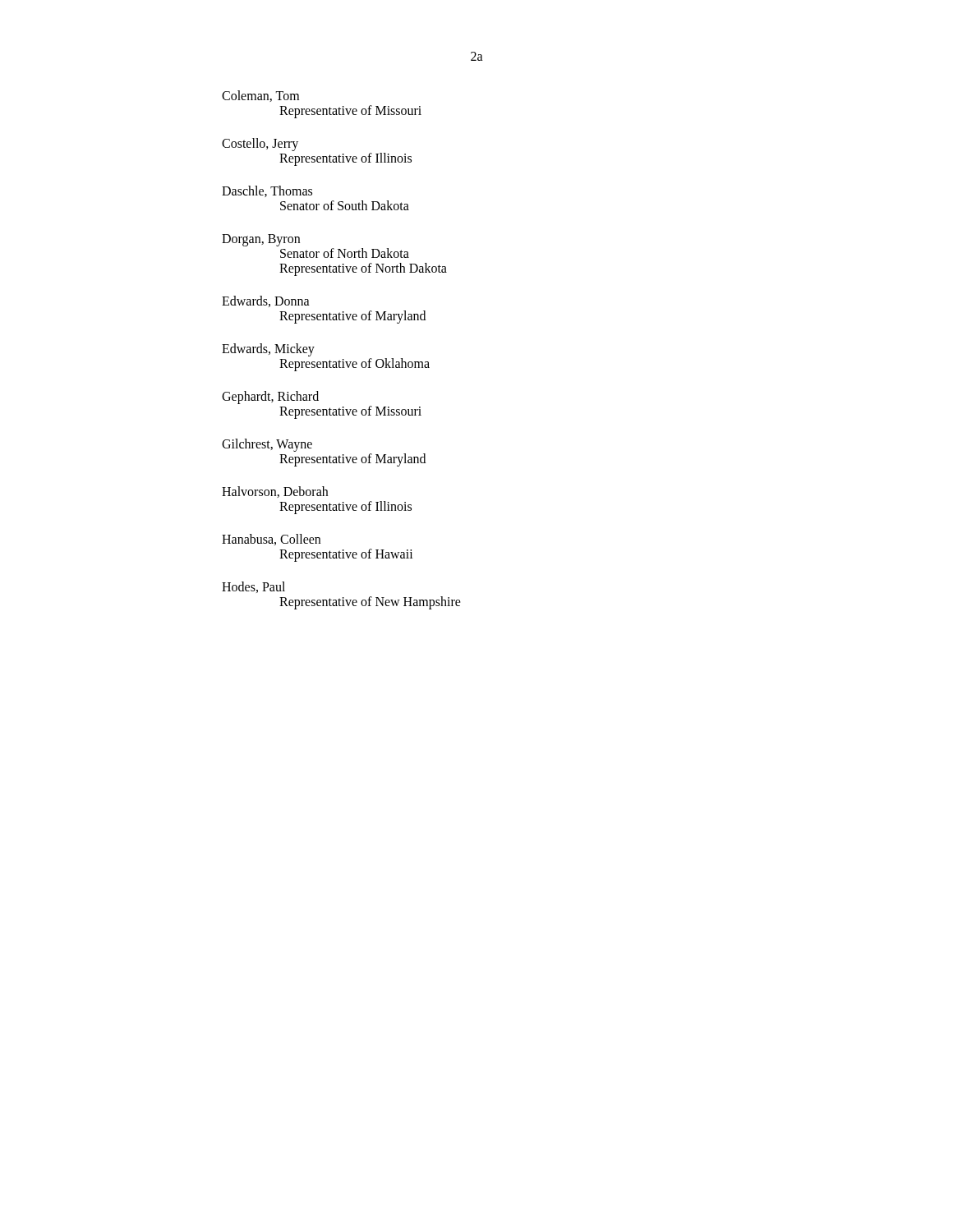Click on the list item that says "Dorgan, Byron Senator of"

[261, 240]
